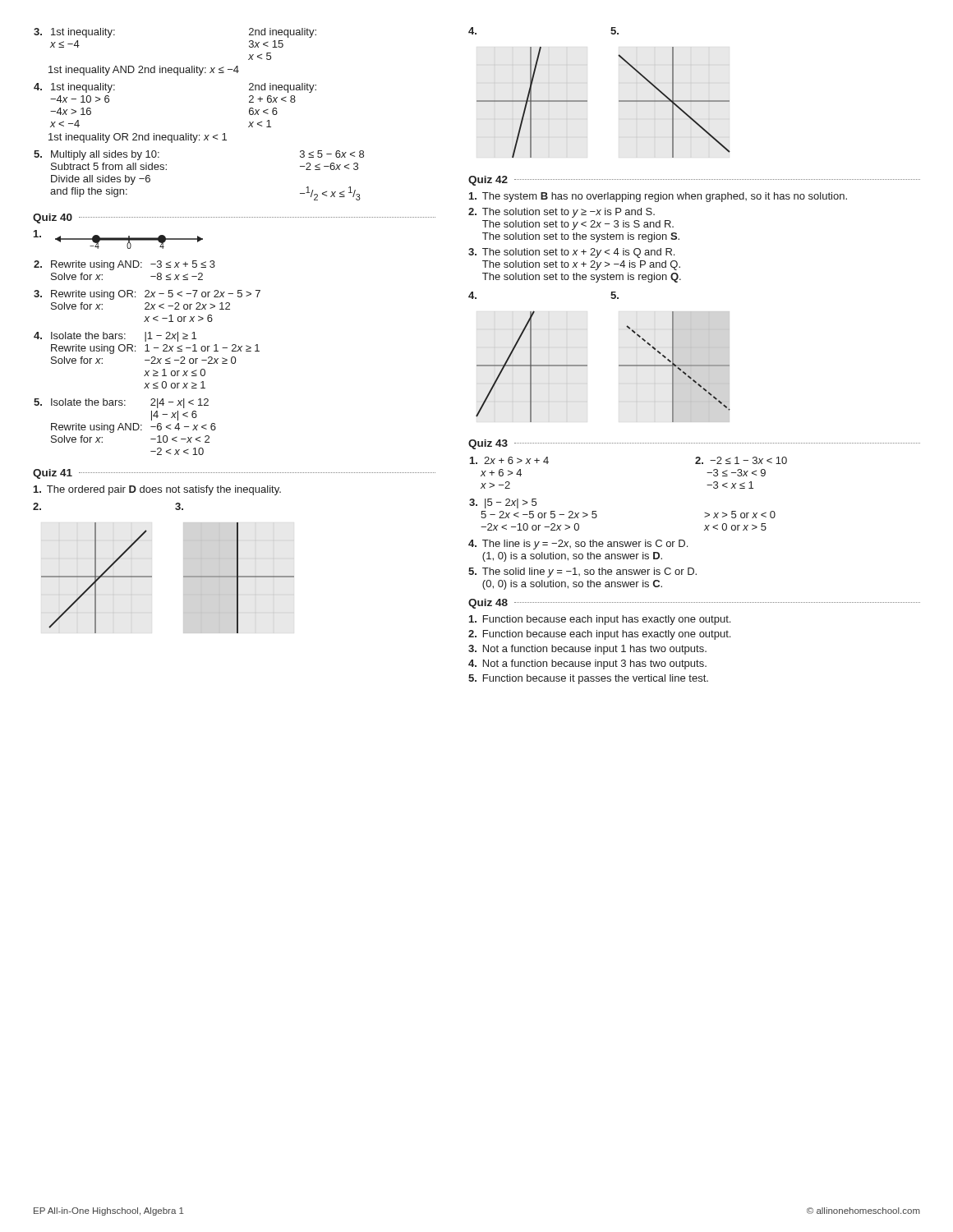Click on the passage starting "The system B has no"
Screen dimensions: 1232x953
658,196
